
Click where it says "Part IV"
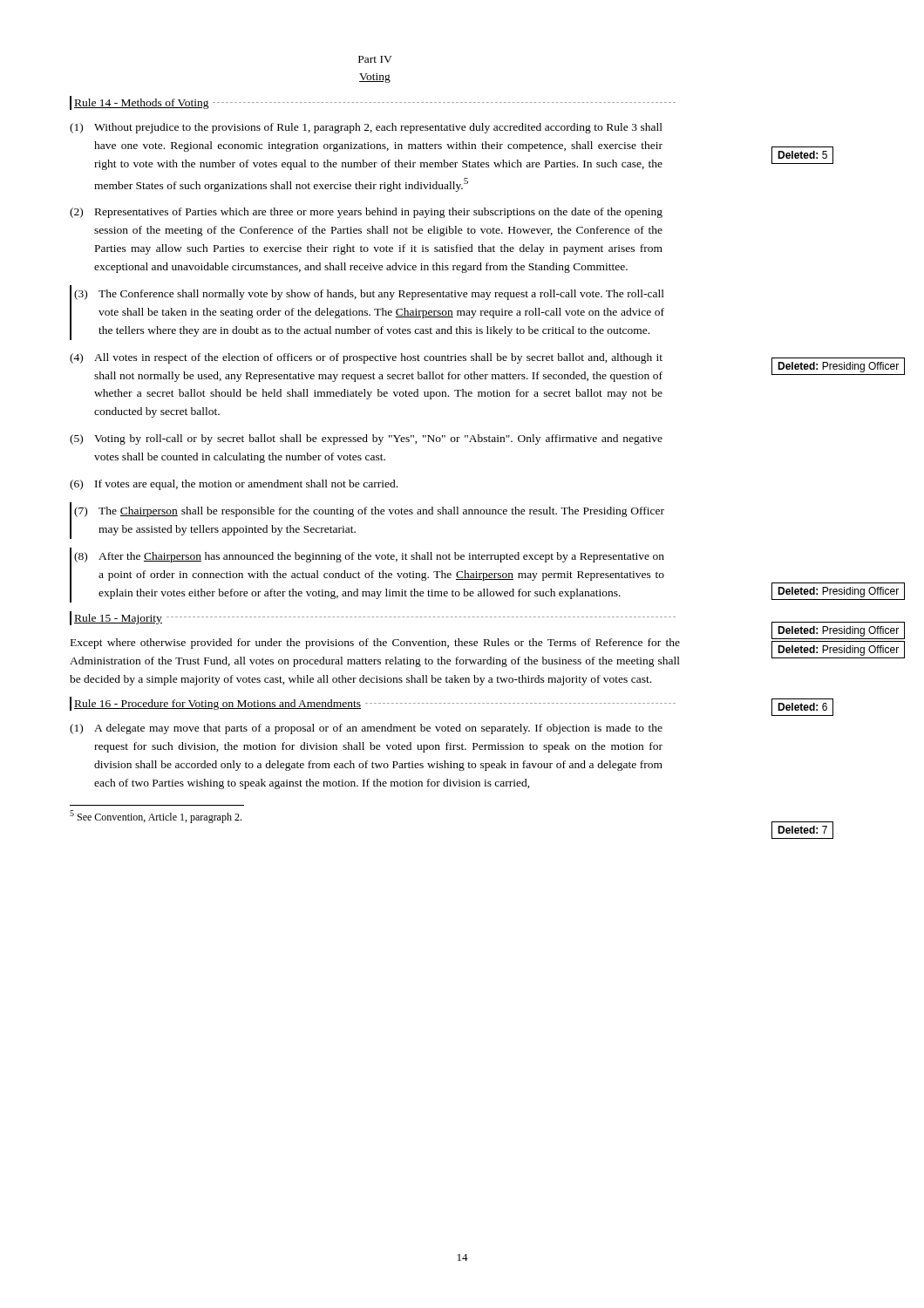(375, 59)
